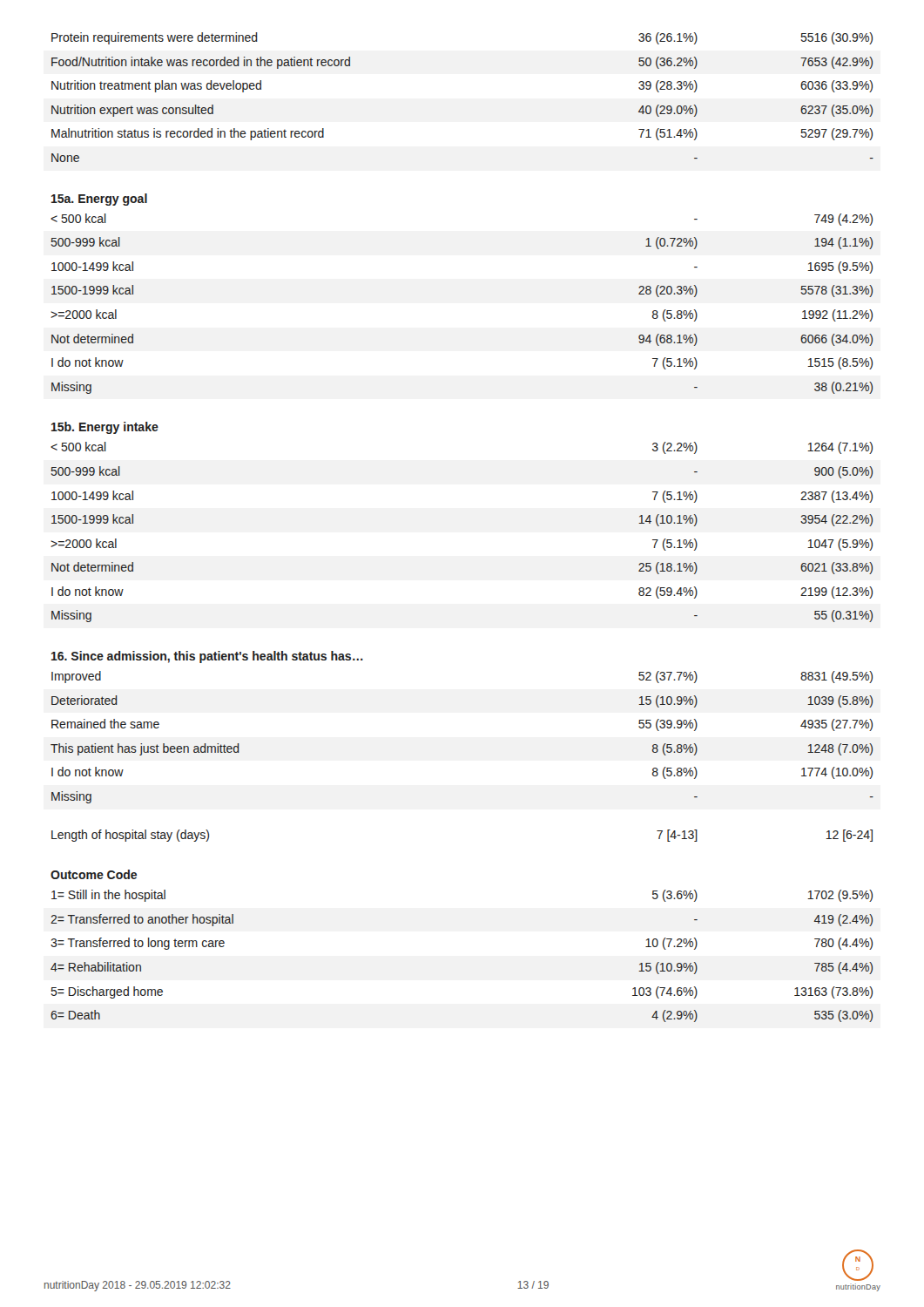
Task: Click on the table containing "7653 (42.9%)"
Action: (x=462, y=105)
